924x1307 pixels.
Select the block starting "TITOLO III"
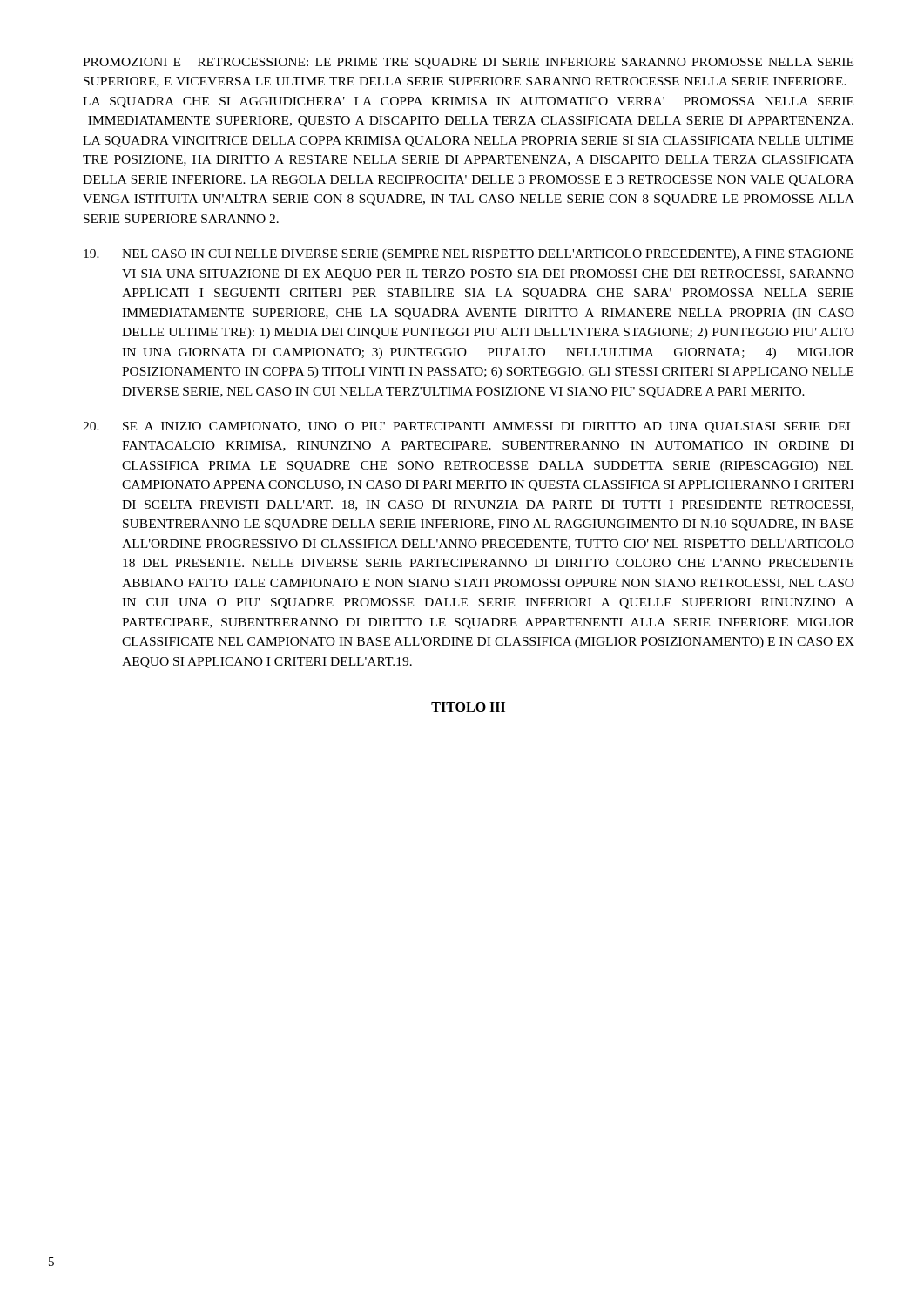[469, 707]
